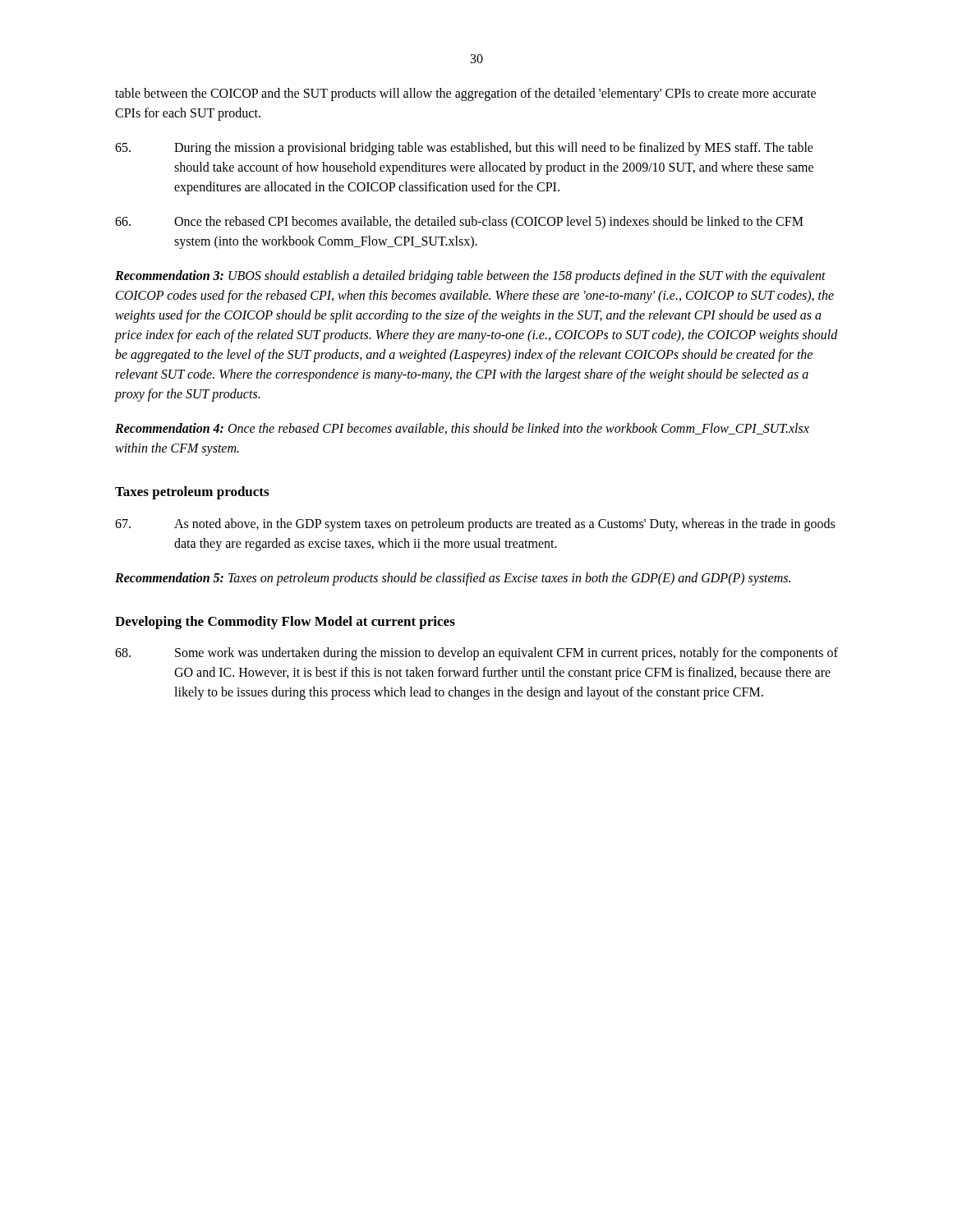Locate the text starting "During the mission a provisional bridging table was"
Viewport: 953px width, 1232px height.
click(476, 168)
